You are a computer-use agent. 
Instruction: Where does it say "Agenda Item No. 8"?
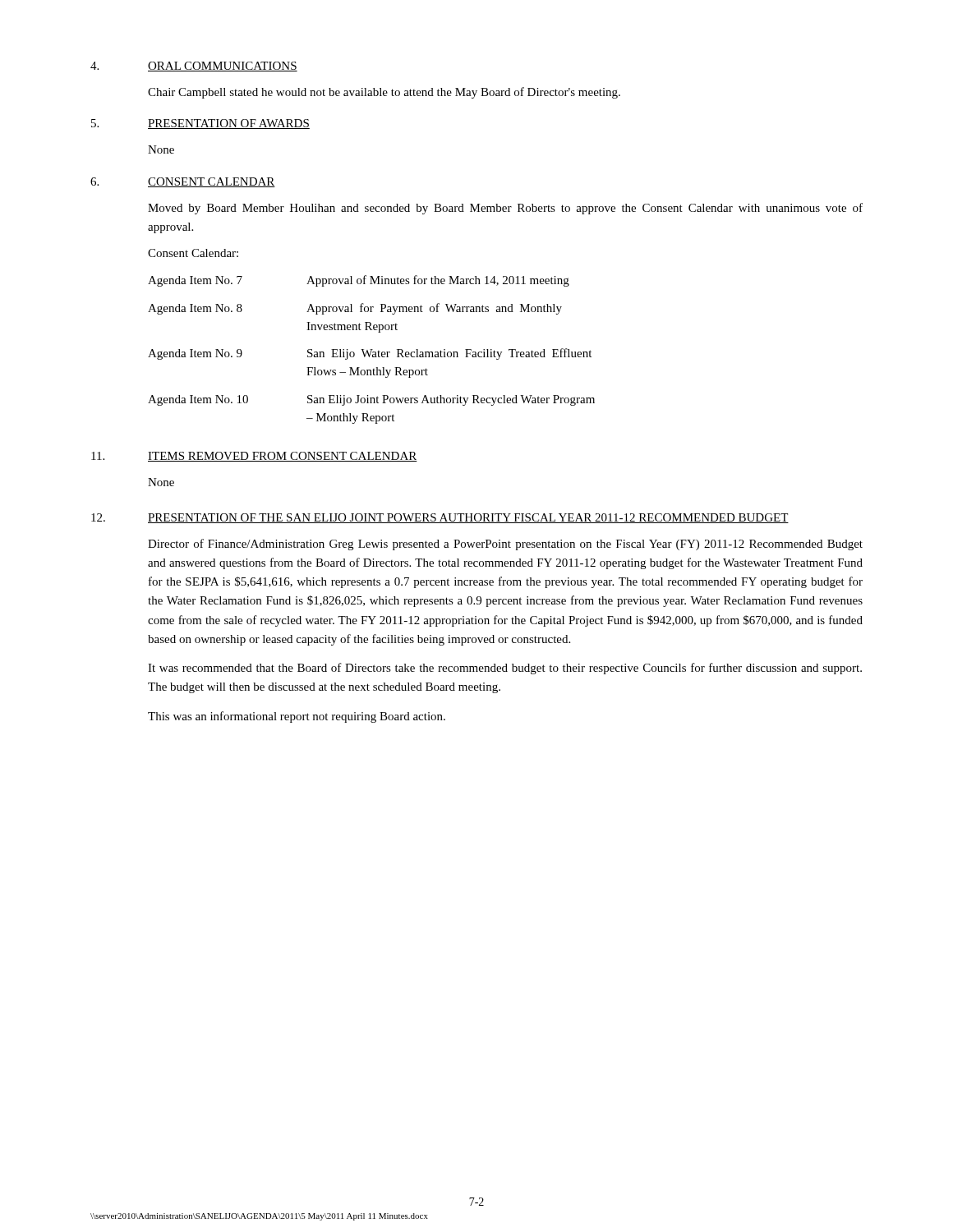195,308
